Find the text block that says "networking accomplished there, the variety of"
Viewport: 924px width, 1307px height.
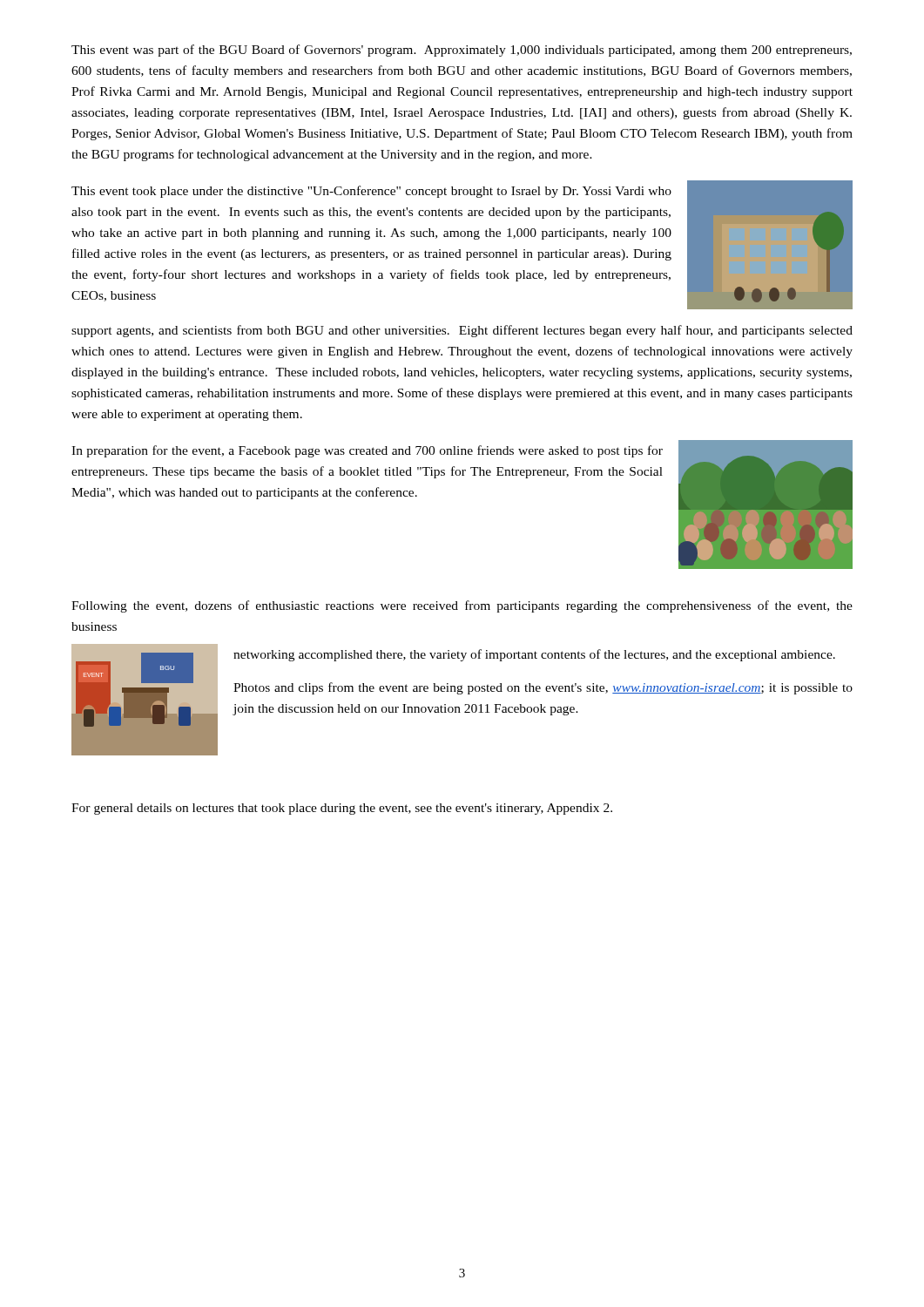535,654
